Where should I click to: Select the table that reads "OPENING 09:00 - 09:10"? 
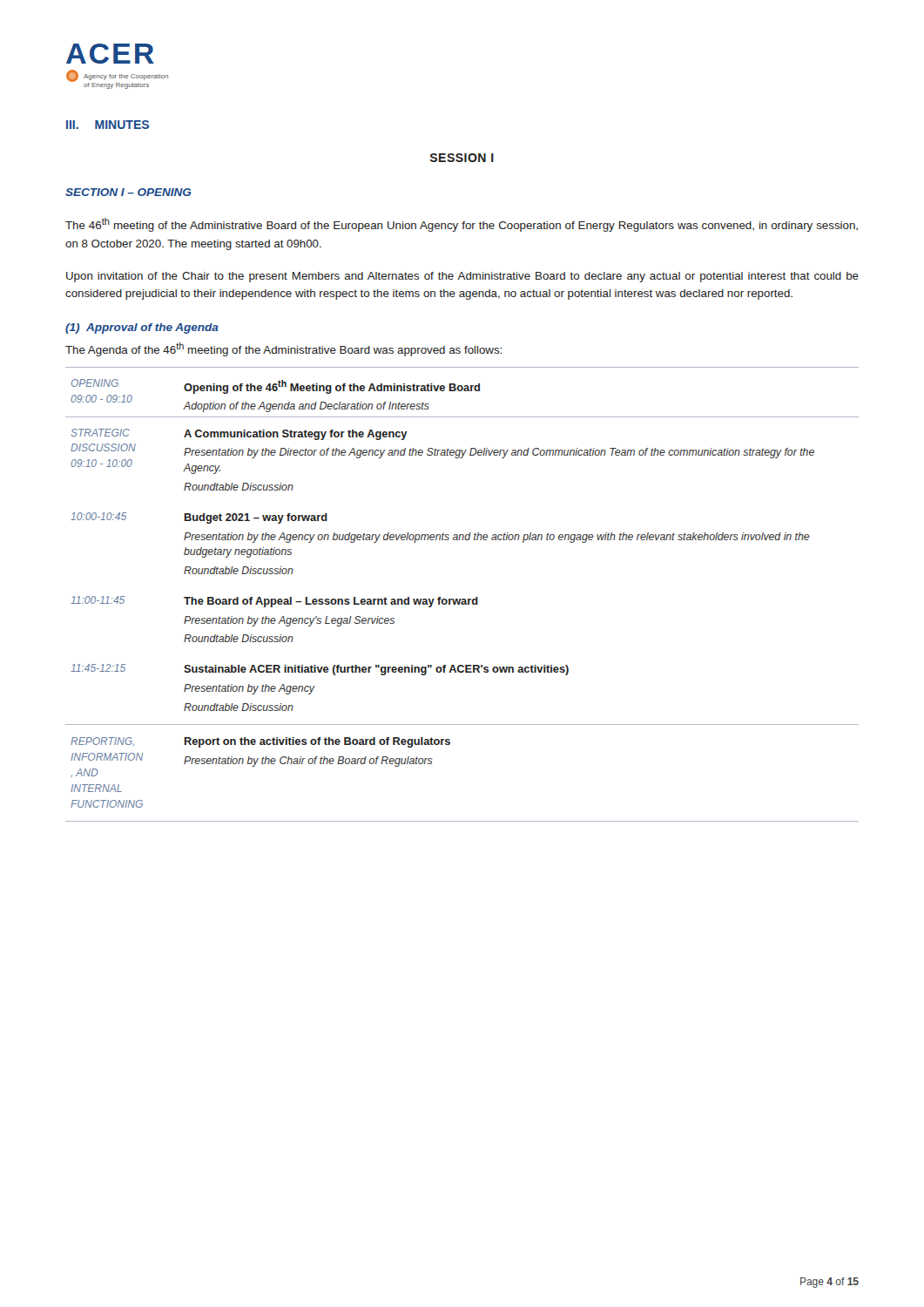(x=462, y=595)
